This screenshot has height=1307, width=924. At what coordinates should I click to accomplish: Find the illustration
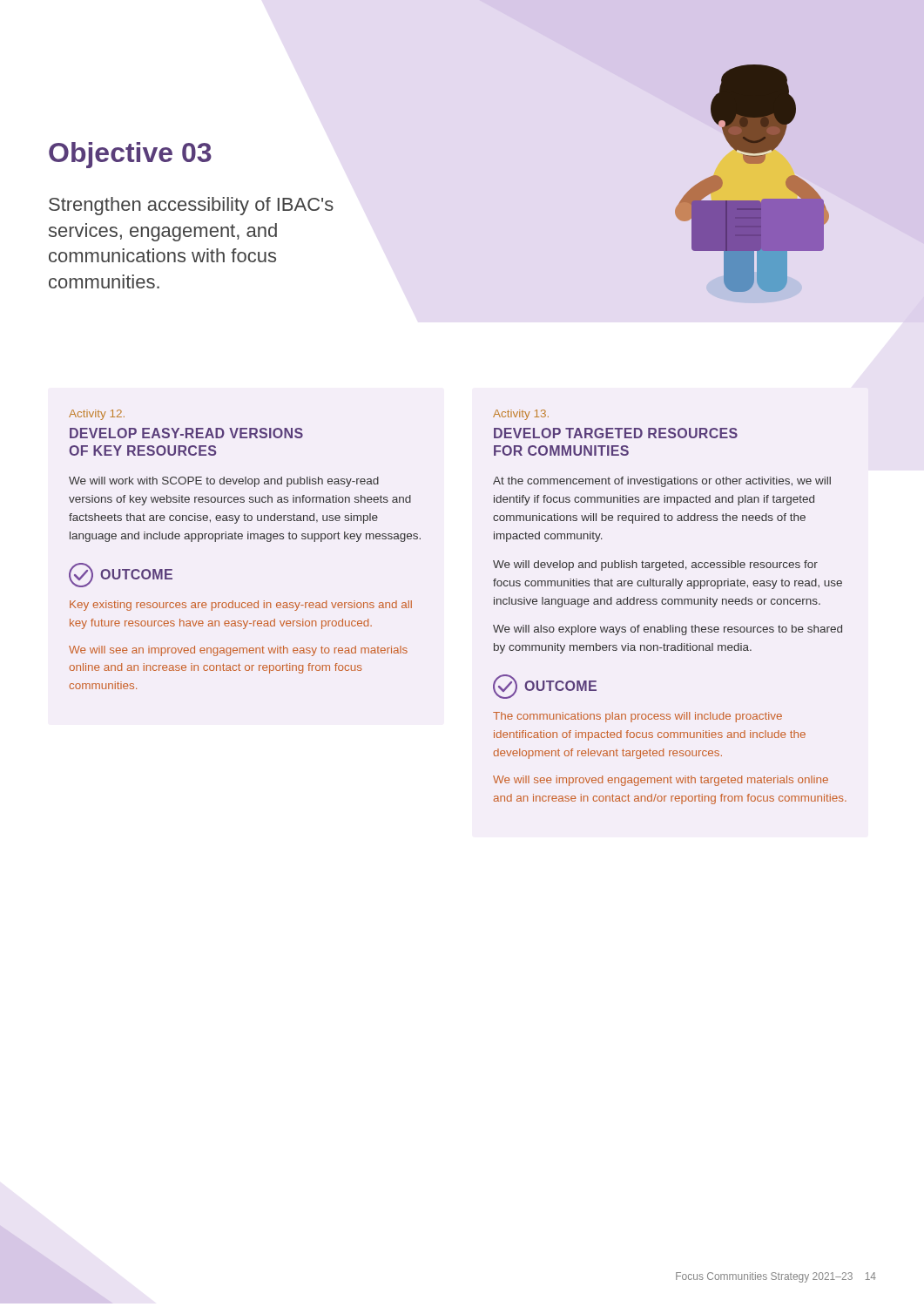point(754,157)
